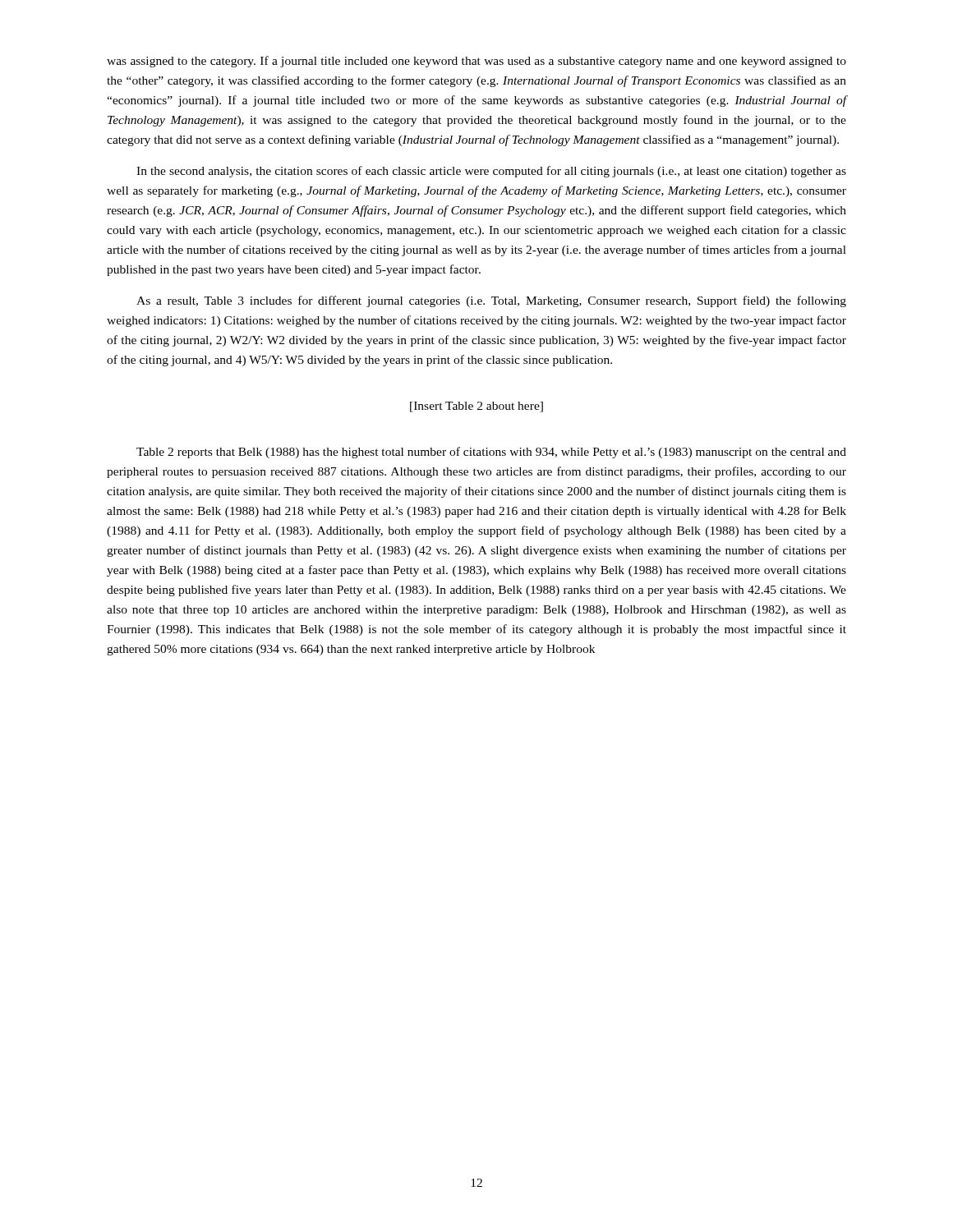Where is the passage that starts "Table 2 reports that Belk (1988) has"?
The image size is (953, 1232).
(x=476, y=551)
